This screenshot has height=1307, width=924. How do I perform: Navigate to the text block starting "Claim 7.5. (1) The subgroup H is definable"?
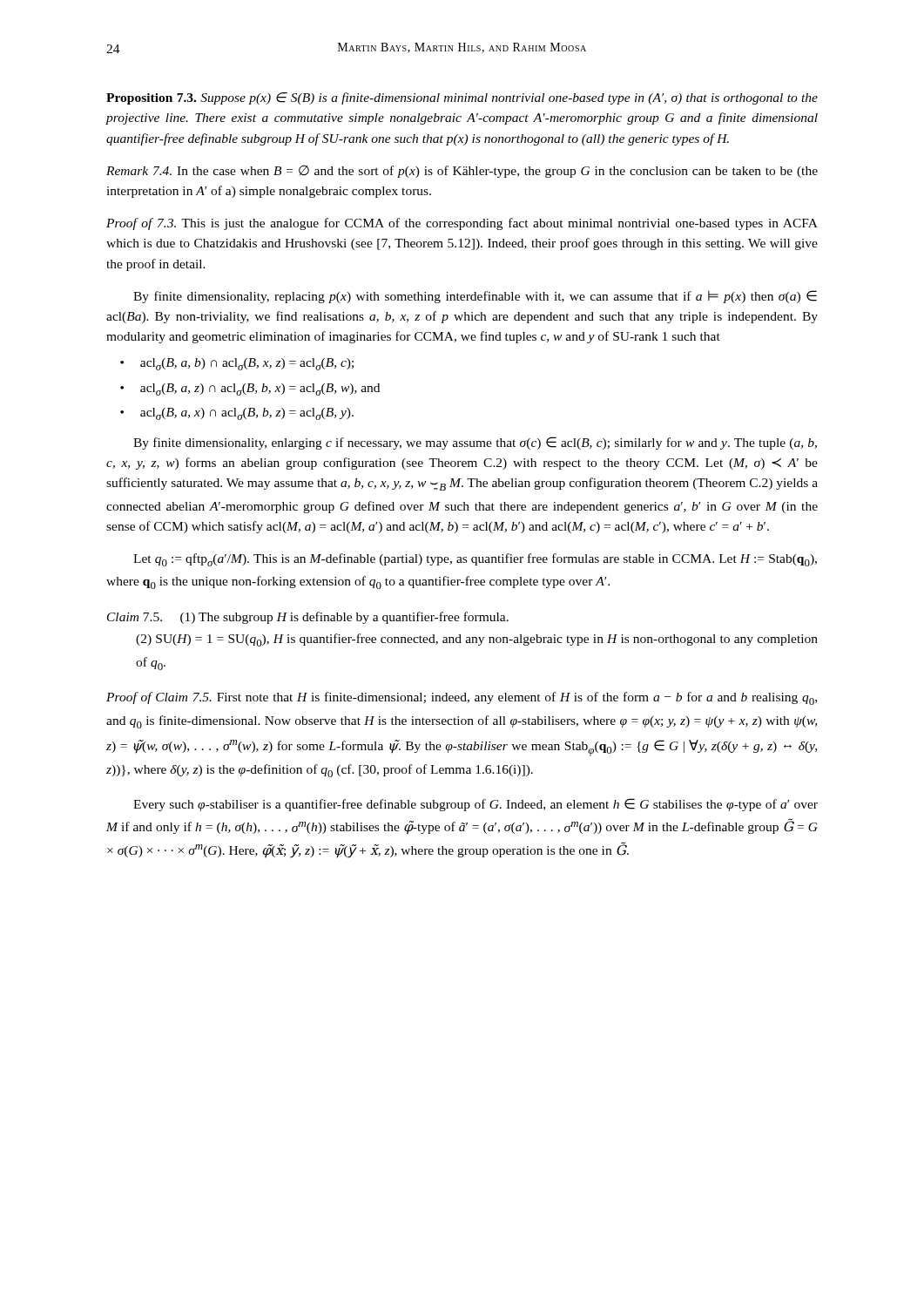[x=462, y=640]
